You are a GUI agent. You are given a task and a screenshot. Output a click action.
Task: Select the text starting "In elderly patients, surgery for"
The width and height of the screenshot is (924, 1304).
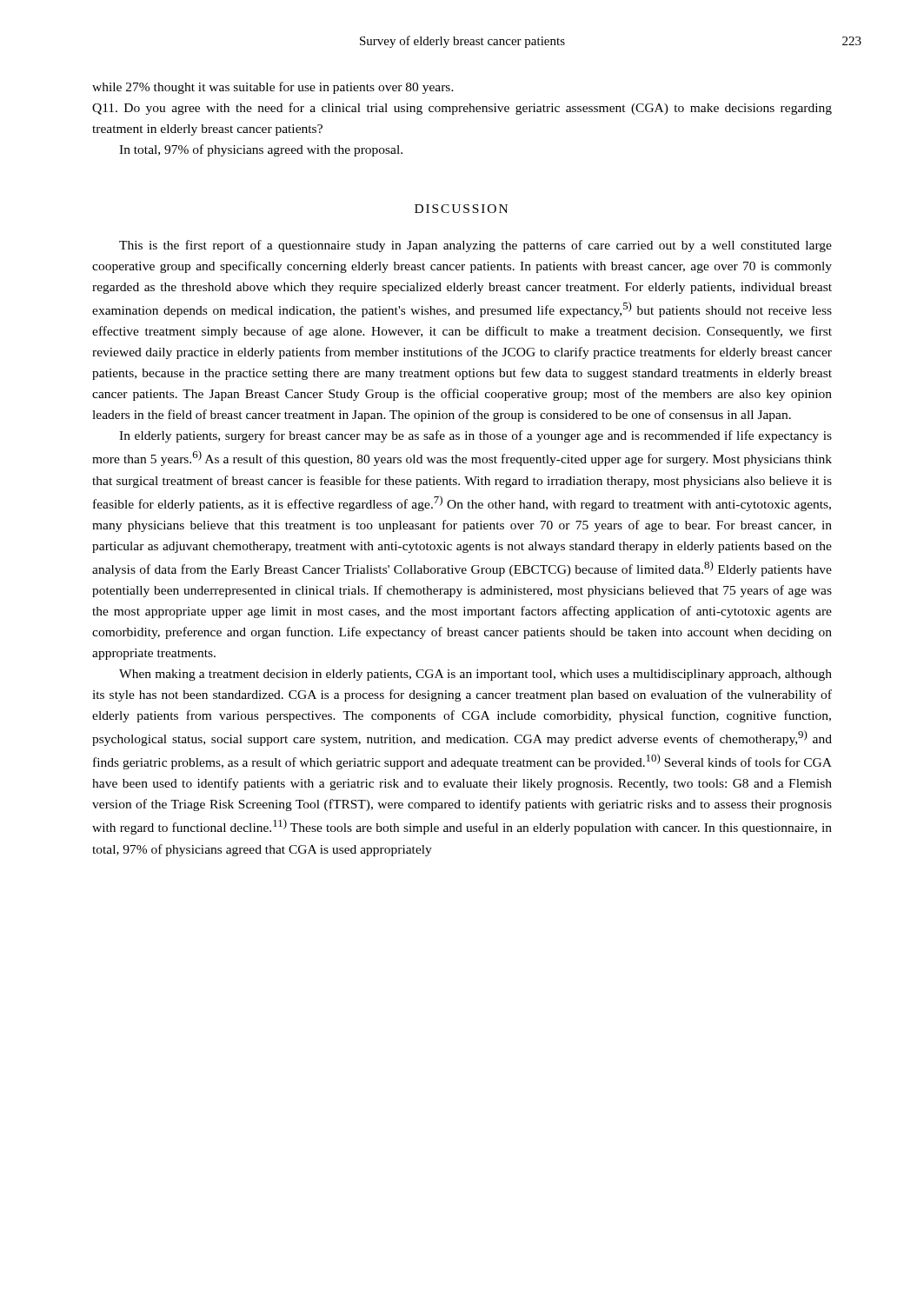(462, 544)
